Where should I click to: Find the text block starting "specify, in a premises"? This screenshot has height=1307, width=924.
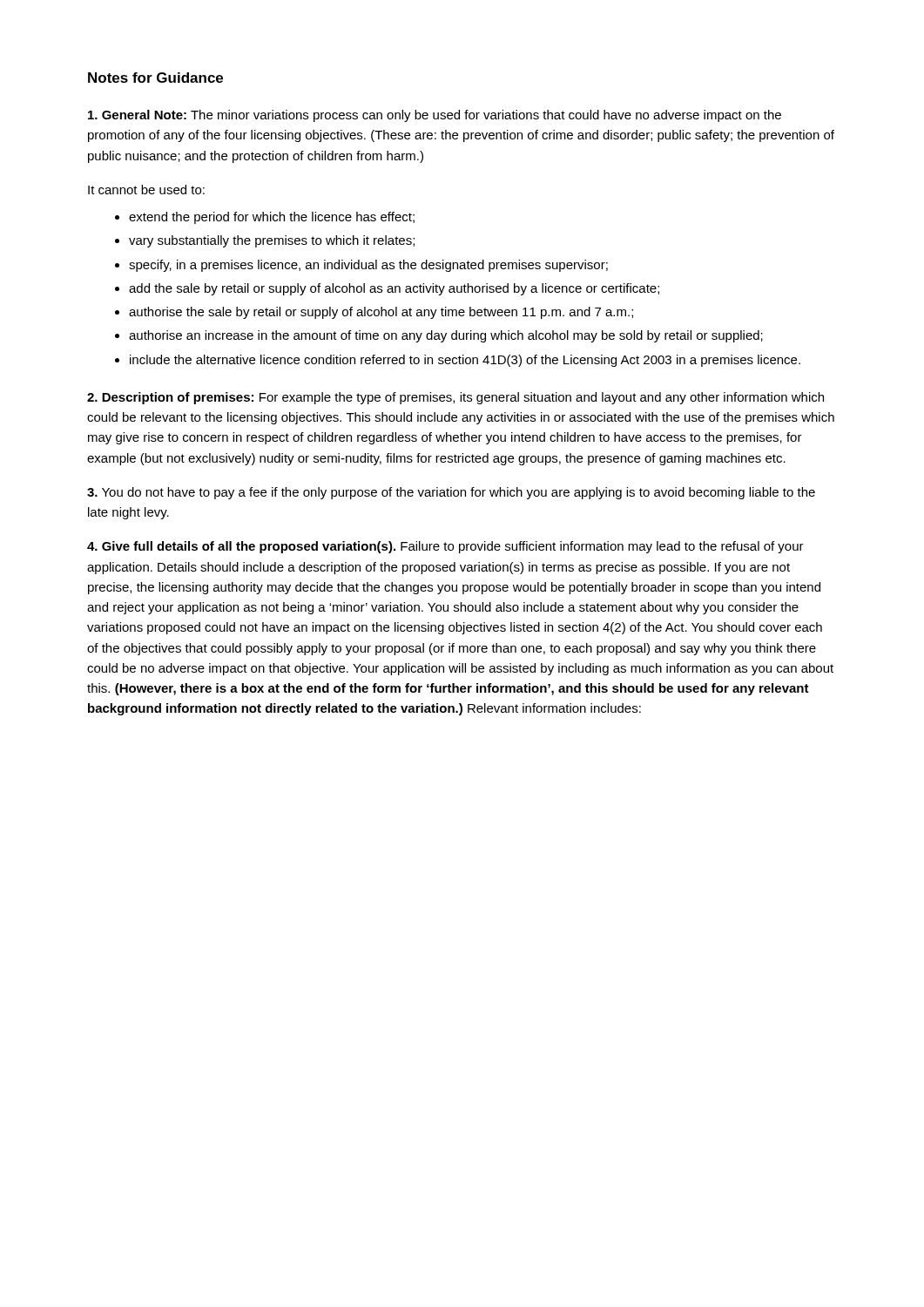(369, 264)
